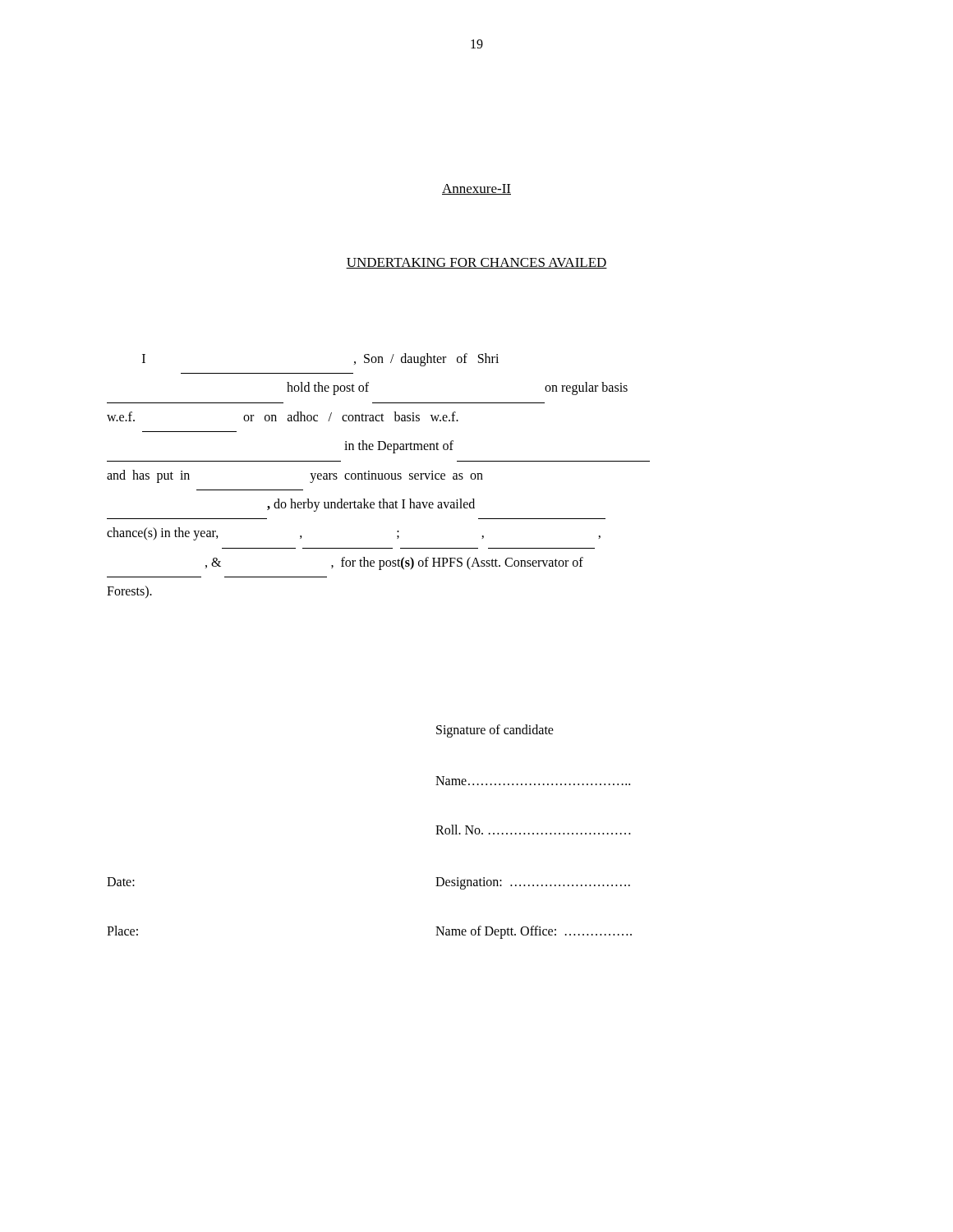Click the passage that begins "Name of Deptt."
The image size is (953, 1232).
pyautogui.click(x=534, y=931)
